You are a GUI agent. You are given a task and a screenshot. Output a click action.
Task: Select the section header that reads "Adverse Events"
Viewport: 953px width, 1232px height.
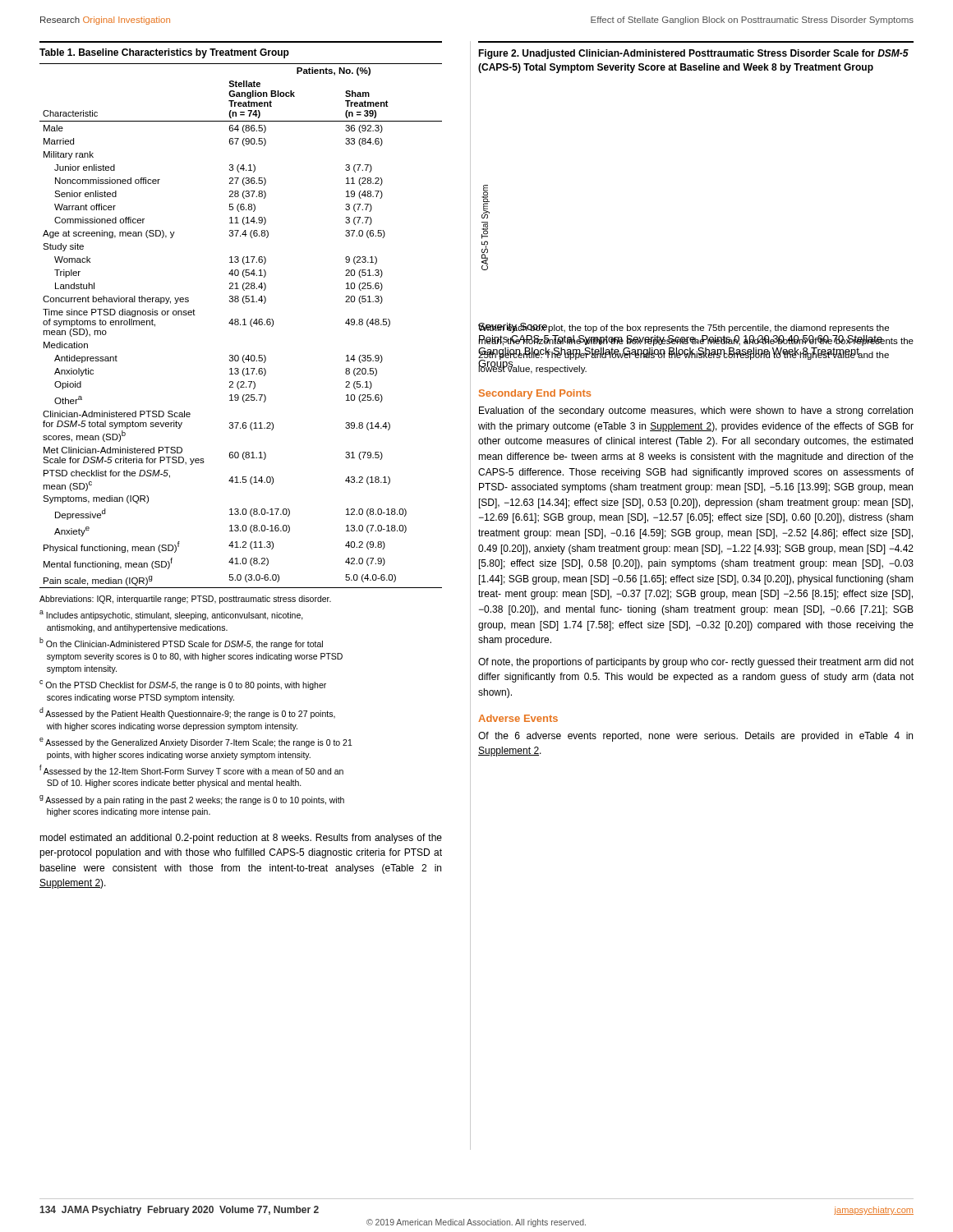pyautogui.click(x=518, y=718)
